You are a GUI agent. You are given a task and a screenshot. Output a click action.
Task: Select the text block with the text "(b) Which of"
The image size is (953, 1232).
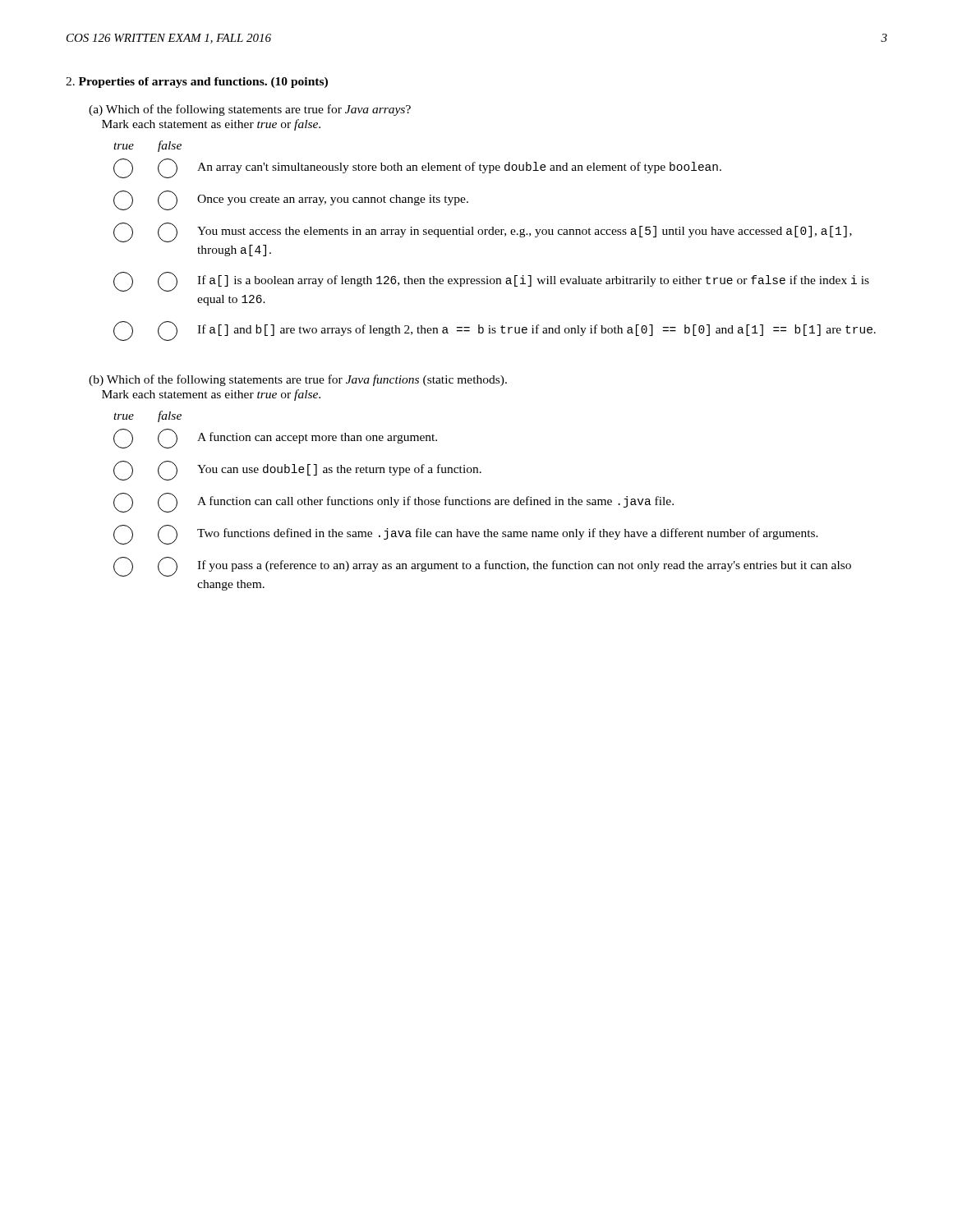click(x=298, y=380)
